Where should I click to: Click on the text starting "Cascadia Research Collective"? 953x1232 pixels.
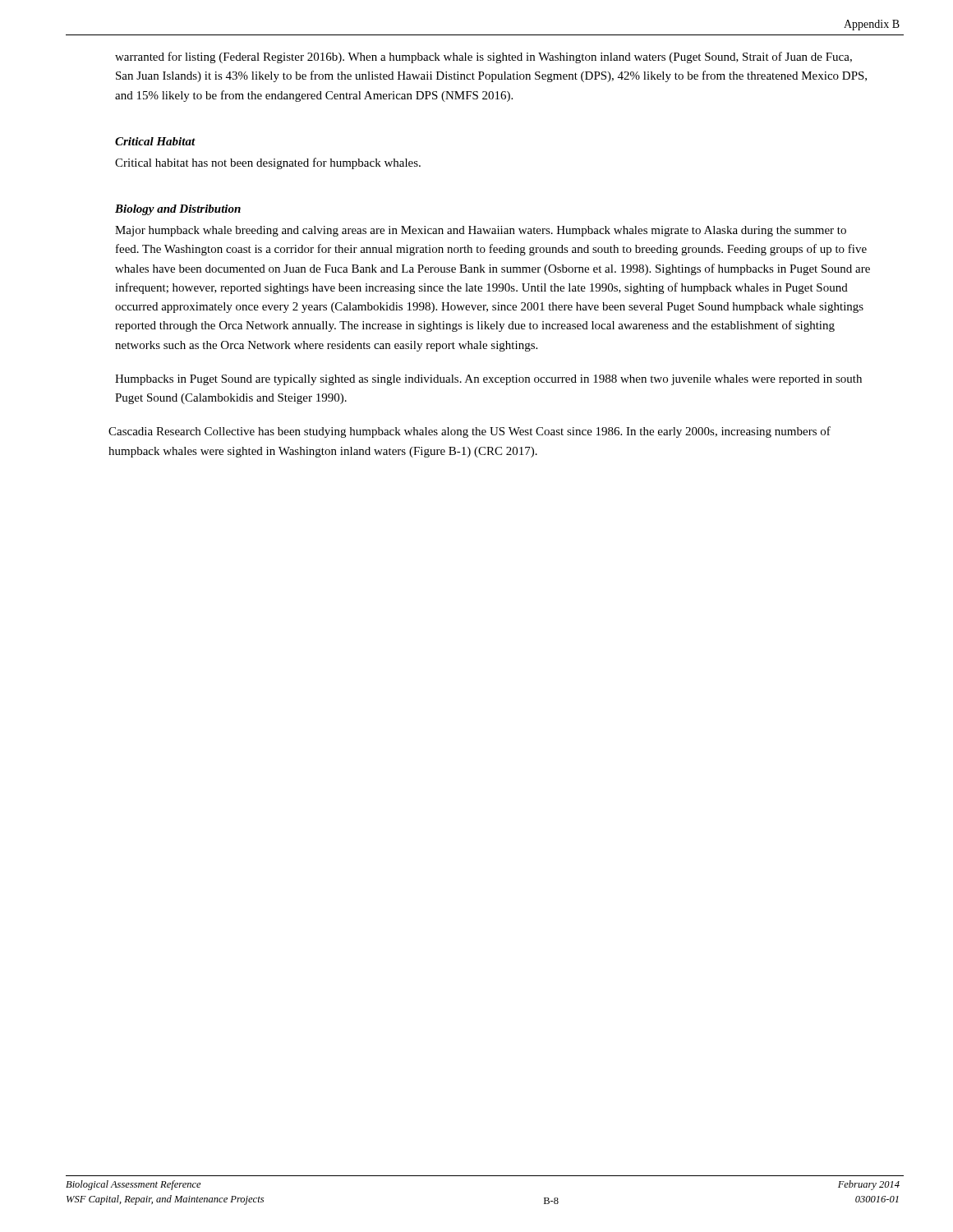(469, 441)
